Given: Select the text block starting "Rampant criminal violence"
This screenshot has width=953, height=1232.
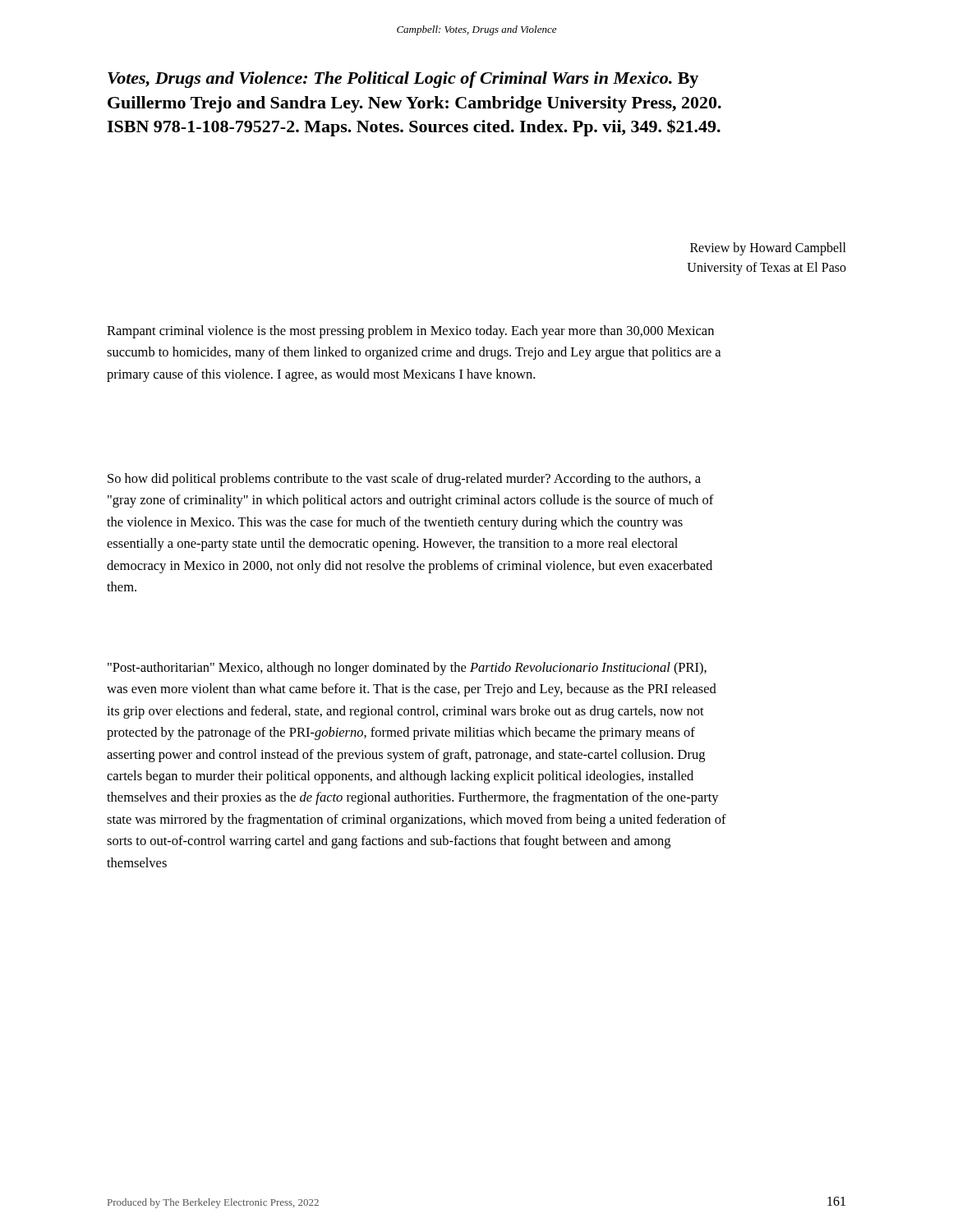Looking at the screenshot, I should [414, 352].
